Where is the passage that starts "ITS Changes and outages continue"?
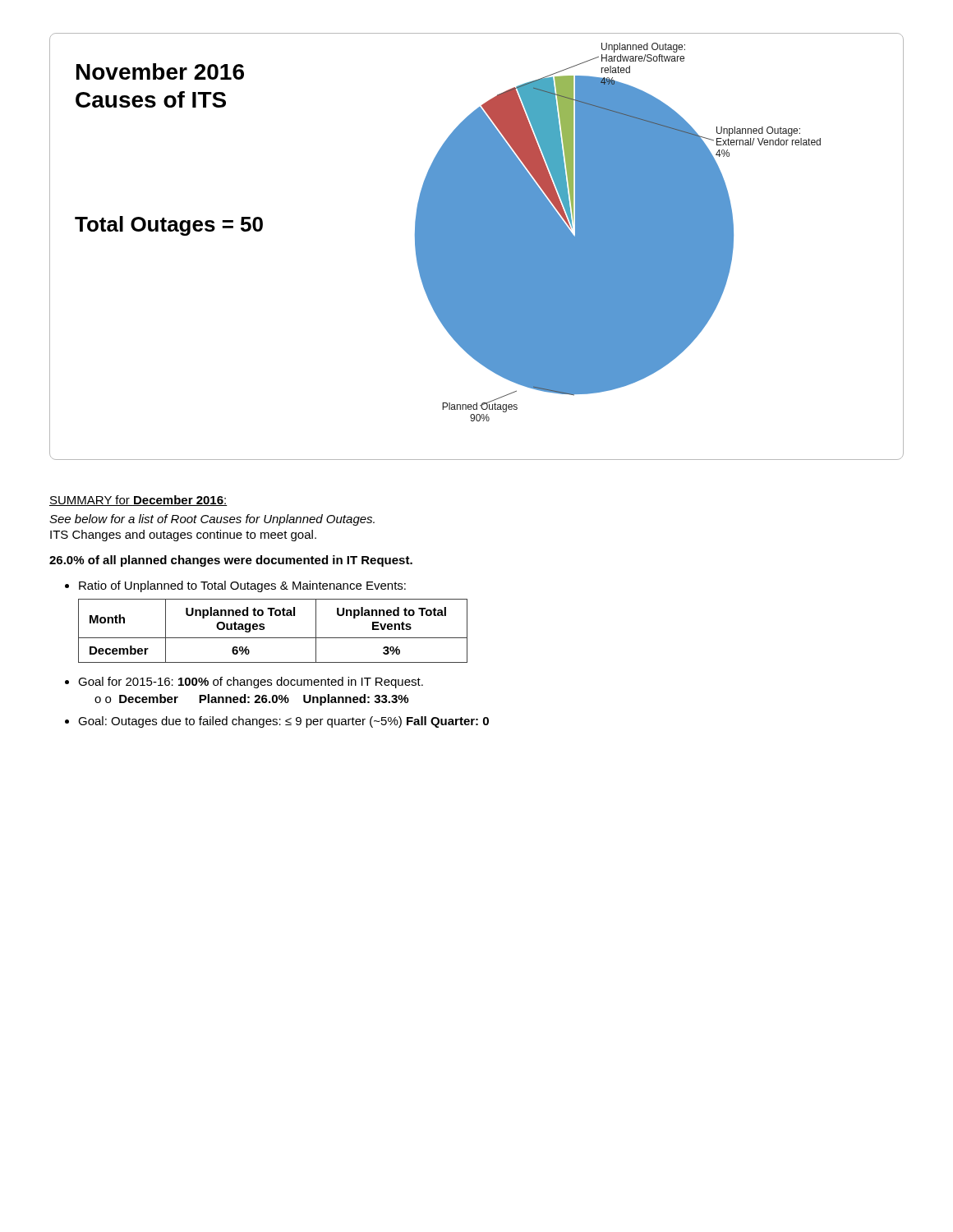This screenshot has width=953, height=1232. click(183, 534)
